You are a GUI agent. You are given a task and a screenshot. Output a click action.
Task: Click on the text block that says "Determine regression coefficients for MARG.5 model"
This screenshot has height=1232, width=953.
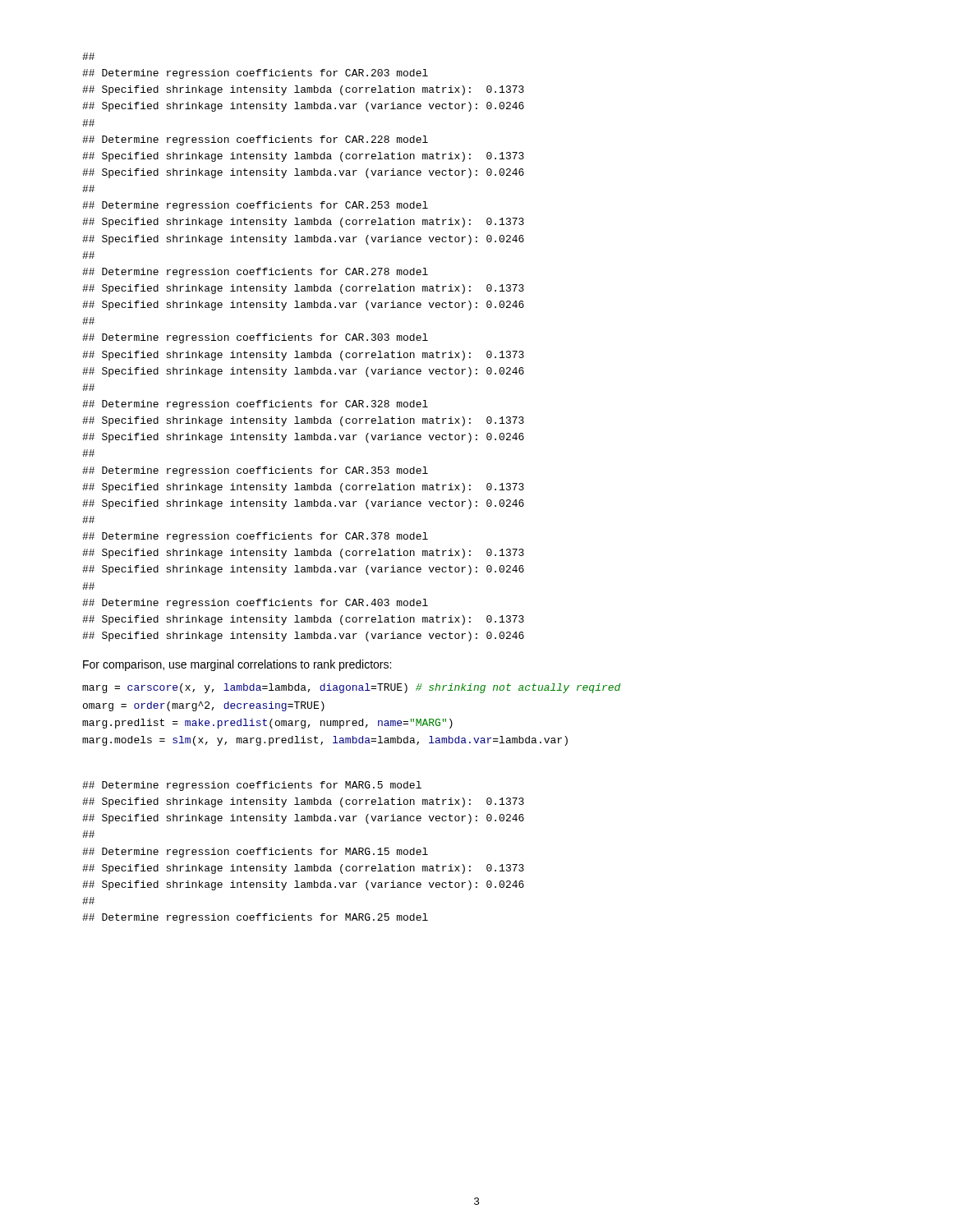[x=252, y=786]
